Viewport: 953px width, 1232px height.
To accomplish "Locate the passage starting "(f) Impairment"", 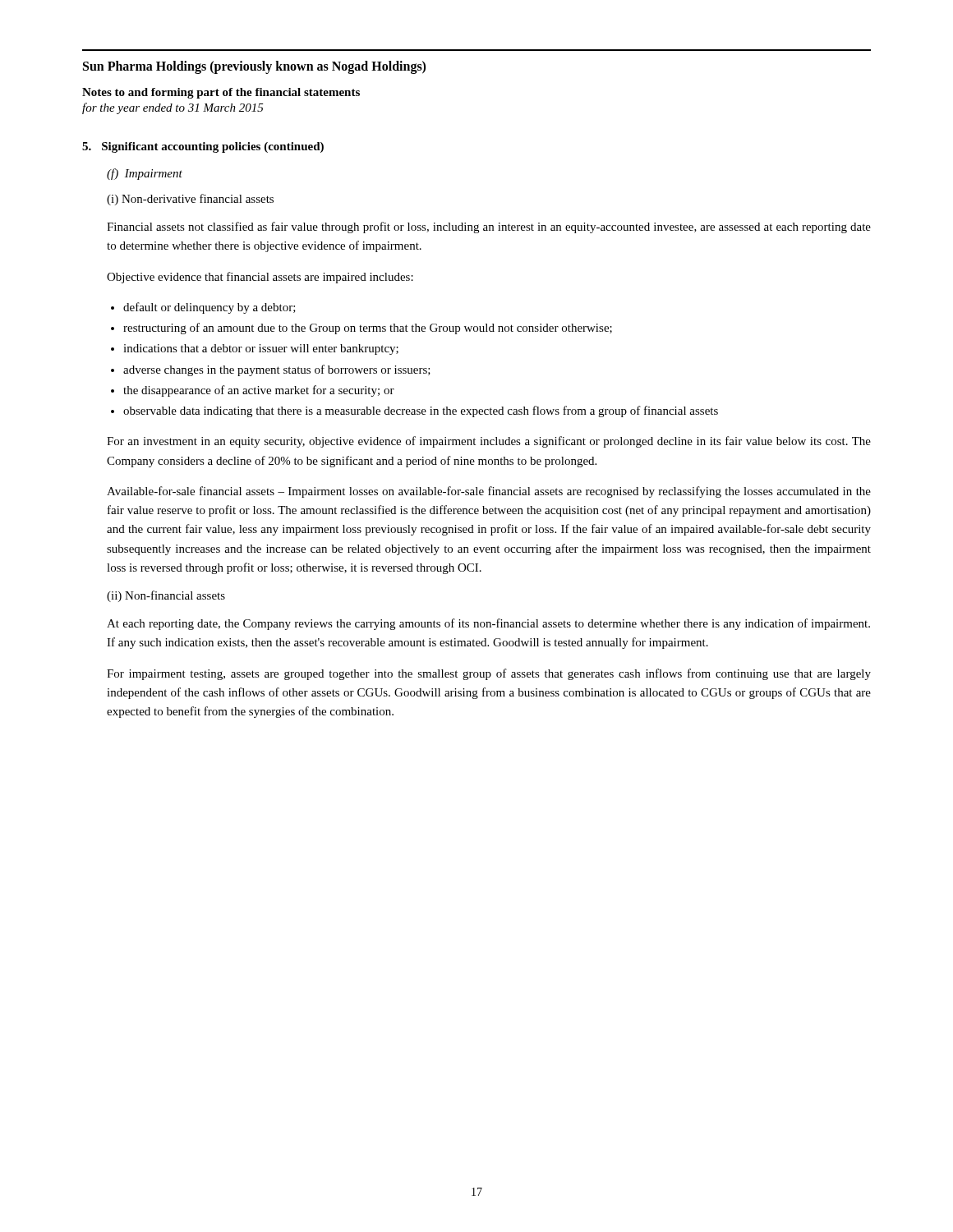I will [144, 173].
